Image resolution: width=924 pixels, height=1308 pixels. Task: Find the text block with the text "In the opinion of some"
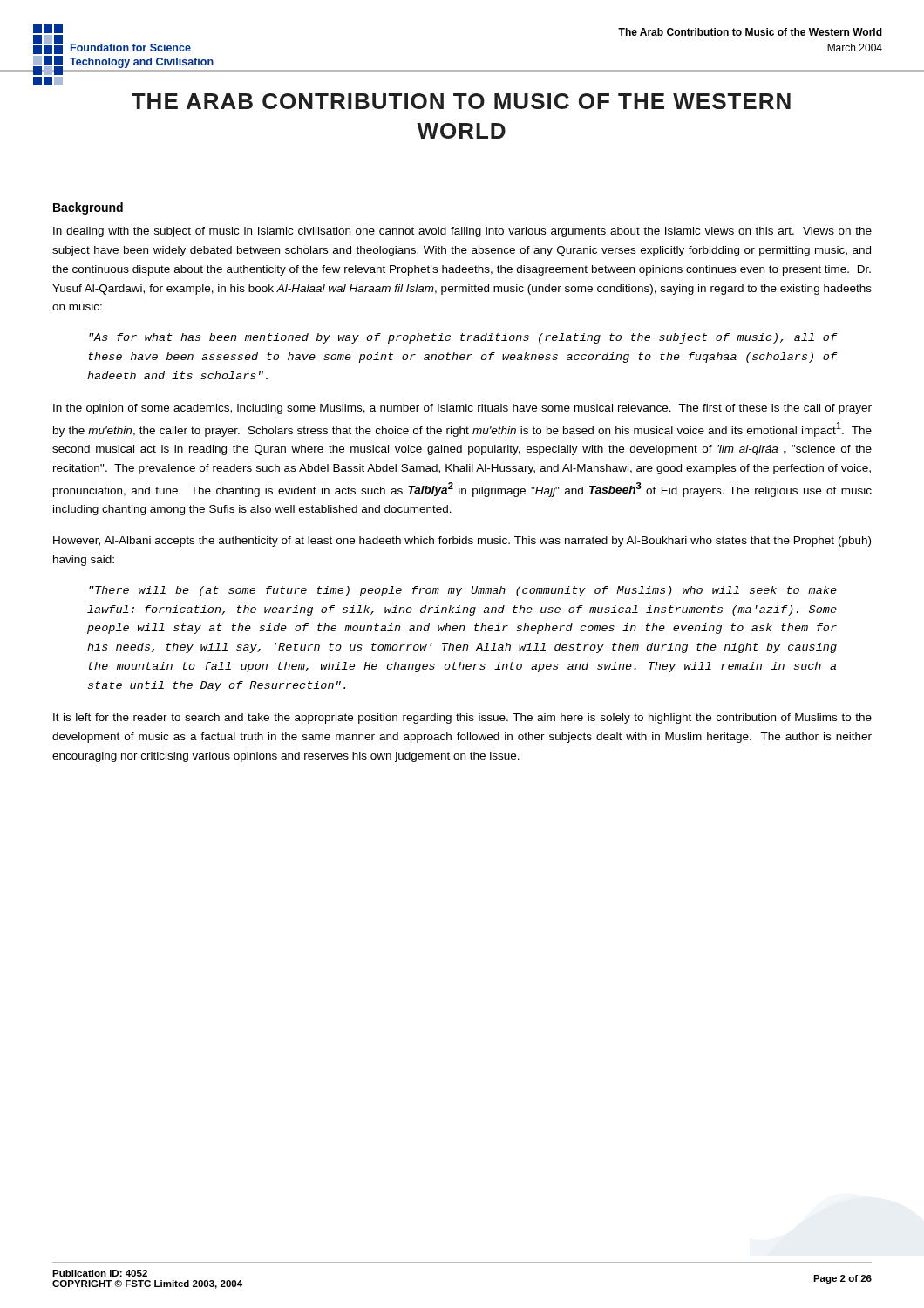462,458
